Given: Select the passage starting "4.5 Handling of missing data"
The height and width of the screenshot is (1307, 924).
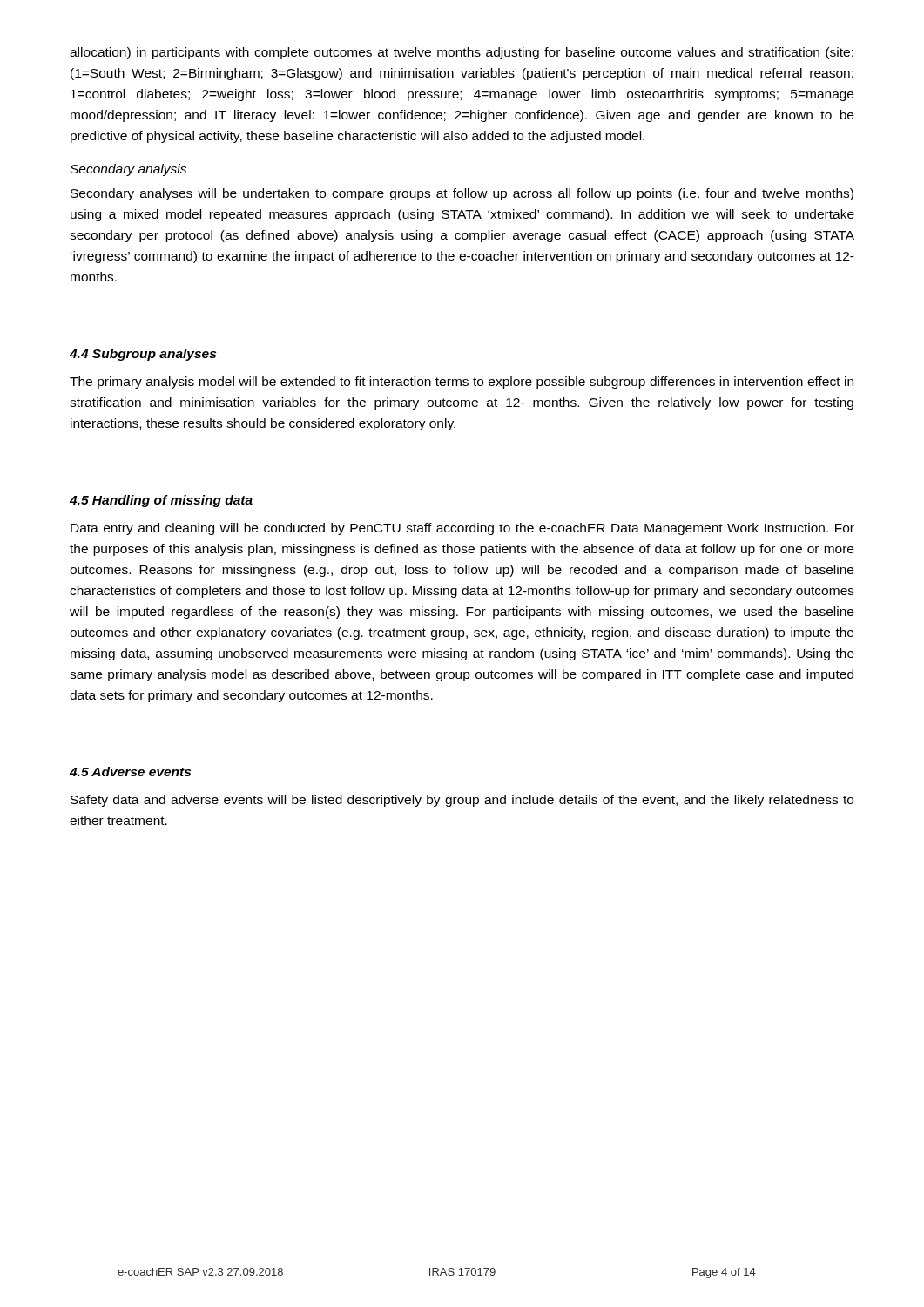Looking at the screenshot, I should pyautogui.click(x=161, y=500).
